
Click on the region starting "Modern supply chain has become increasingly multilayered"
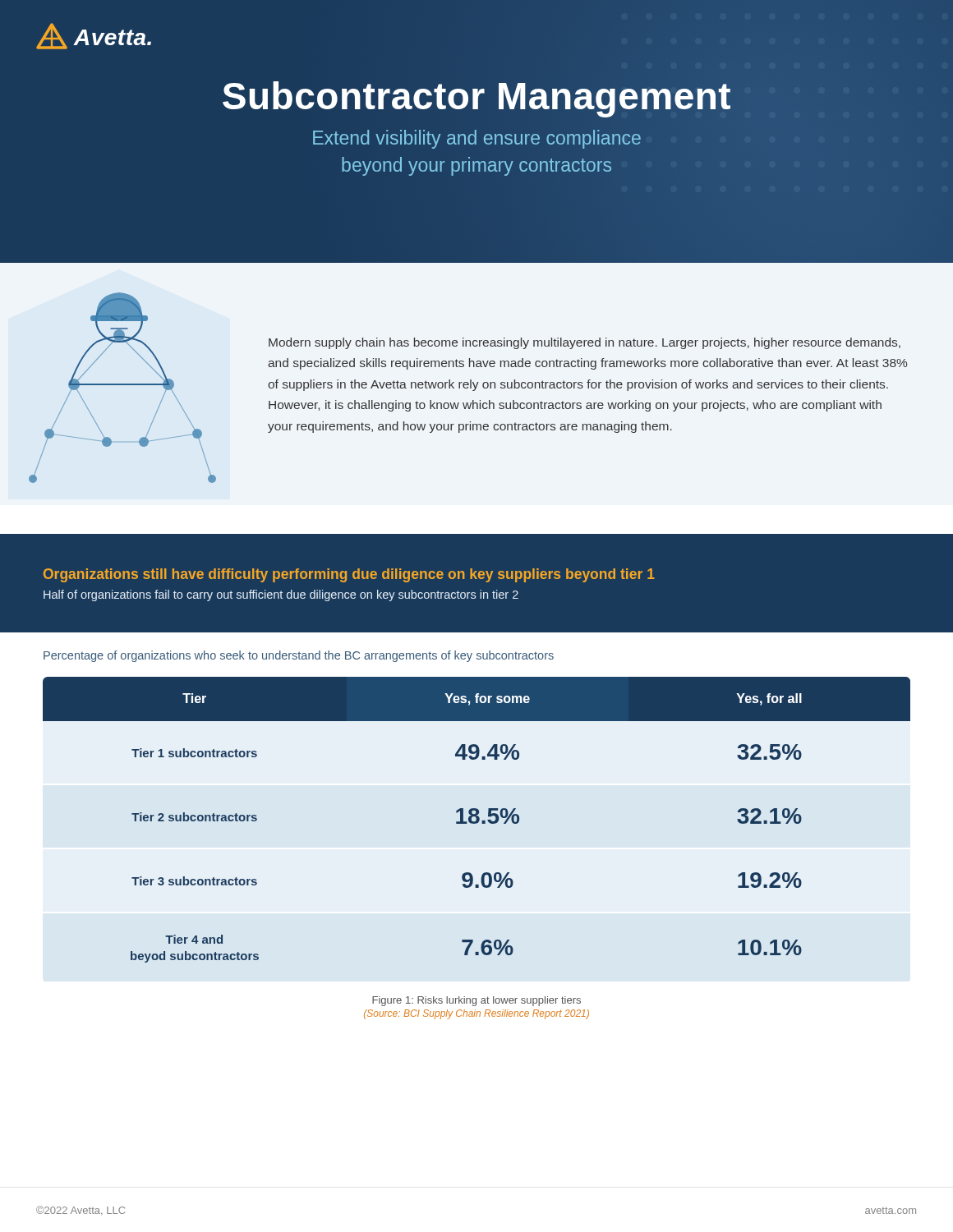pos(588,384)
